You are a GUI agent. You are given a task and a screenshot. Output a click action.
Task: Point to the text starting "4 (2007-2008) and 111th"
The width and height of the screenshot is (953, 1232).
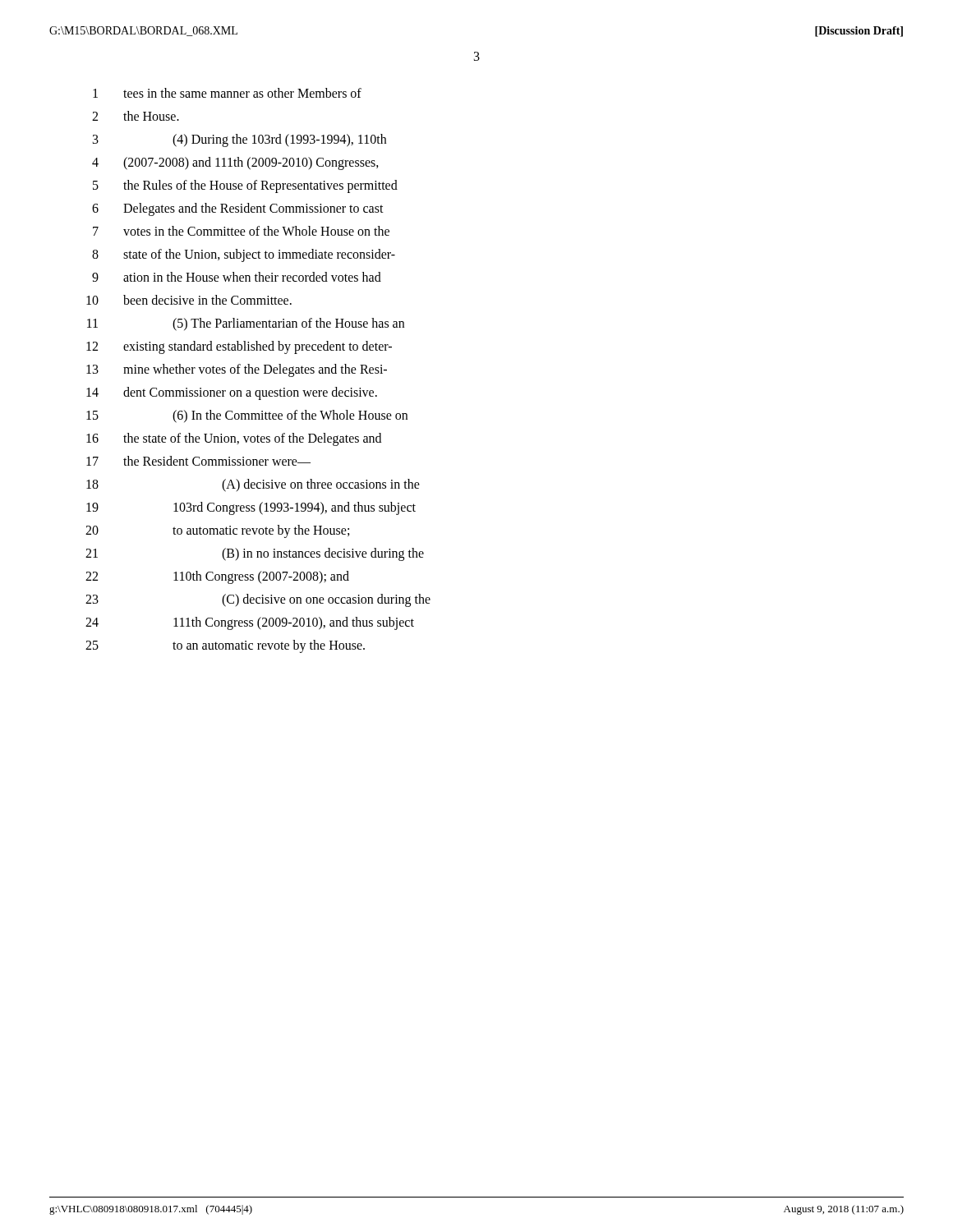coord(235,163)
